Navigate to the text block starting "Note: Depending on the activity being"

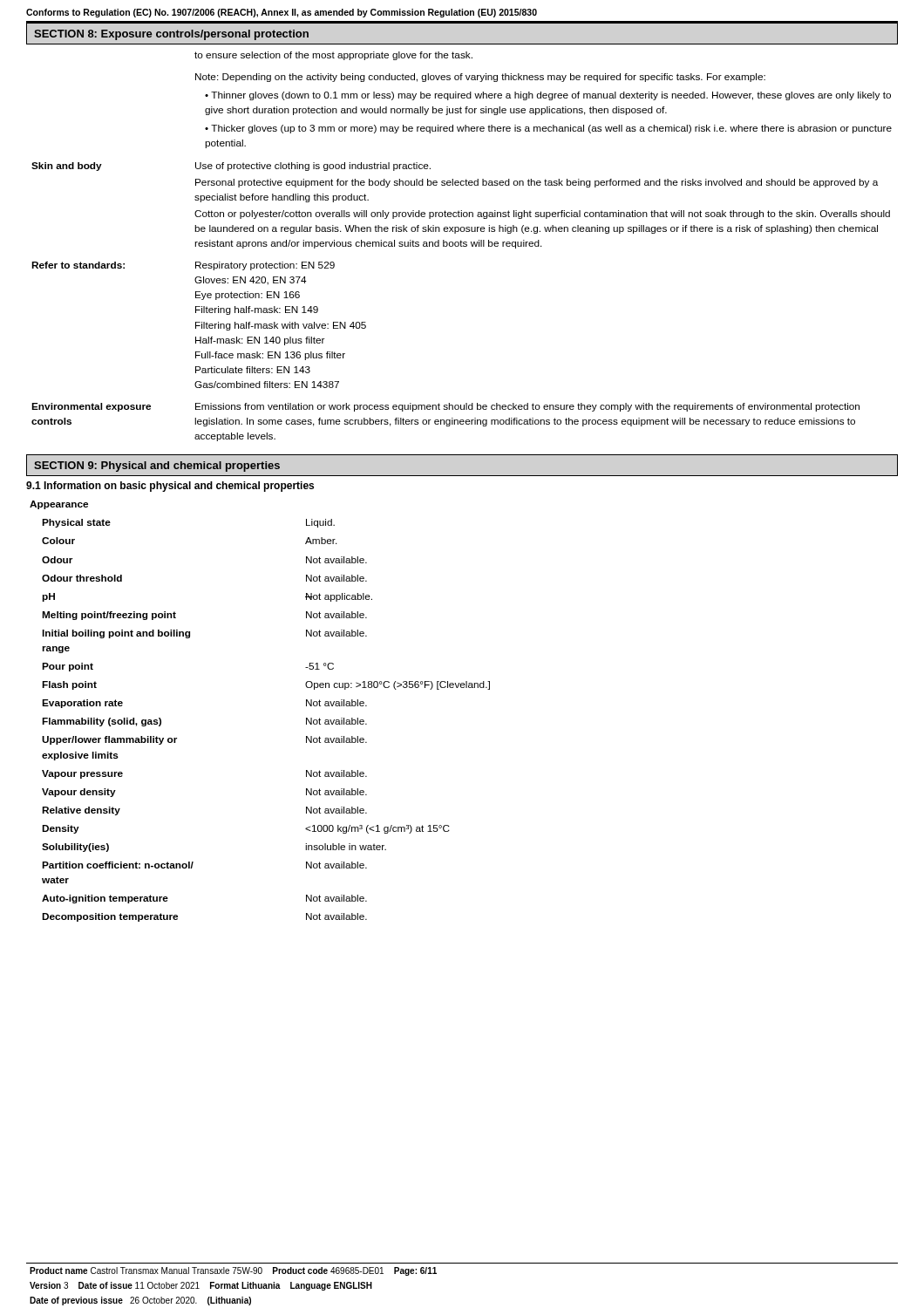pyautogui.click(x=480, y=77)
